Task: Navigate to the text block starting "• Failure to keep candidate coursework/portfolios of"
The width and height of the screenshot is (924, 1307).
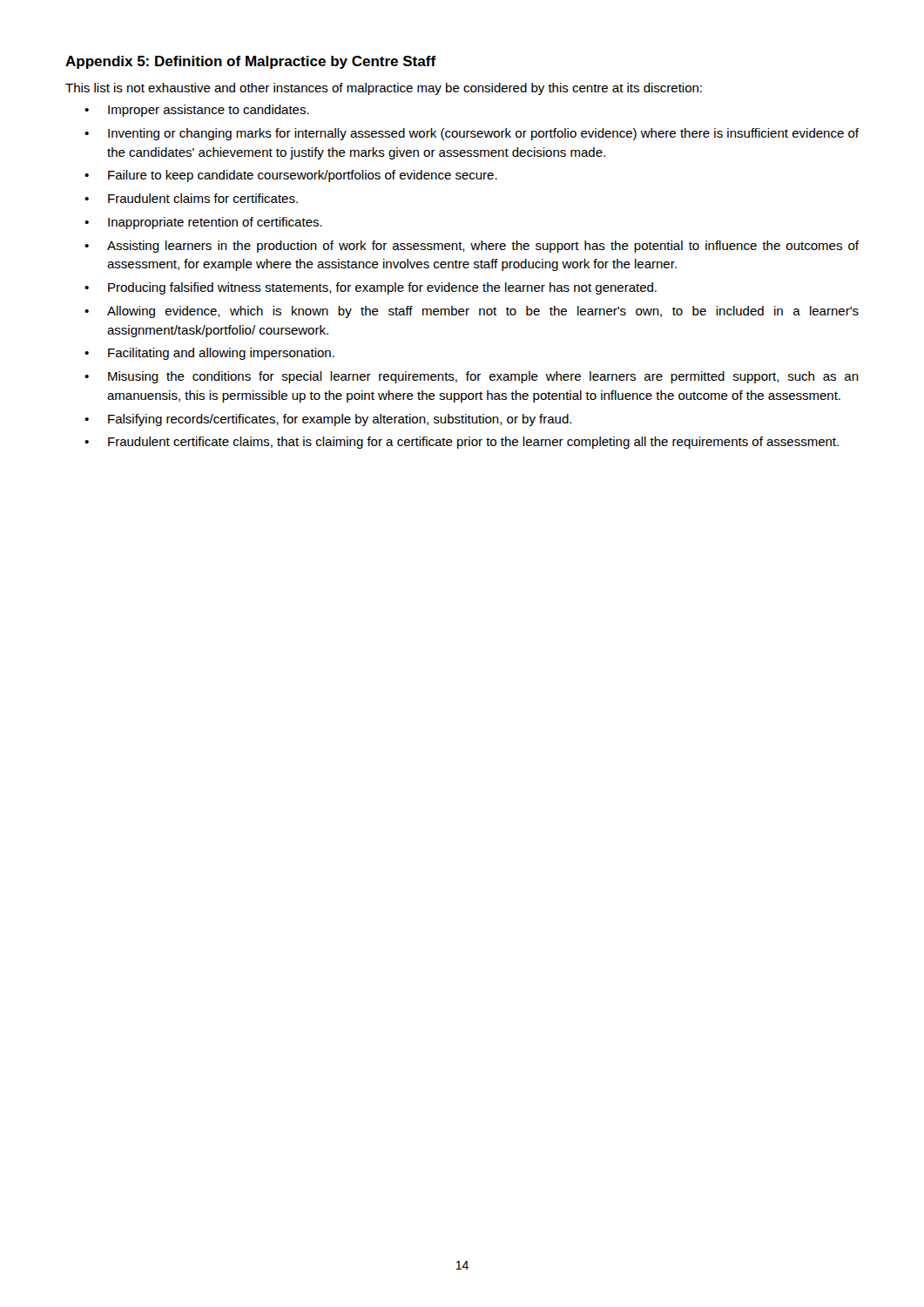Action: [462, 175]
